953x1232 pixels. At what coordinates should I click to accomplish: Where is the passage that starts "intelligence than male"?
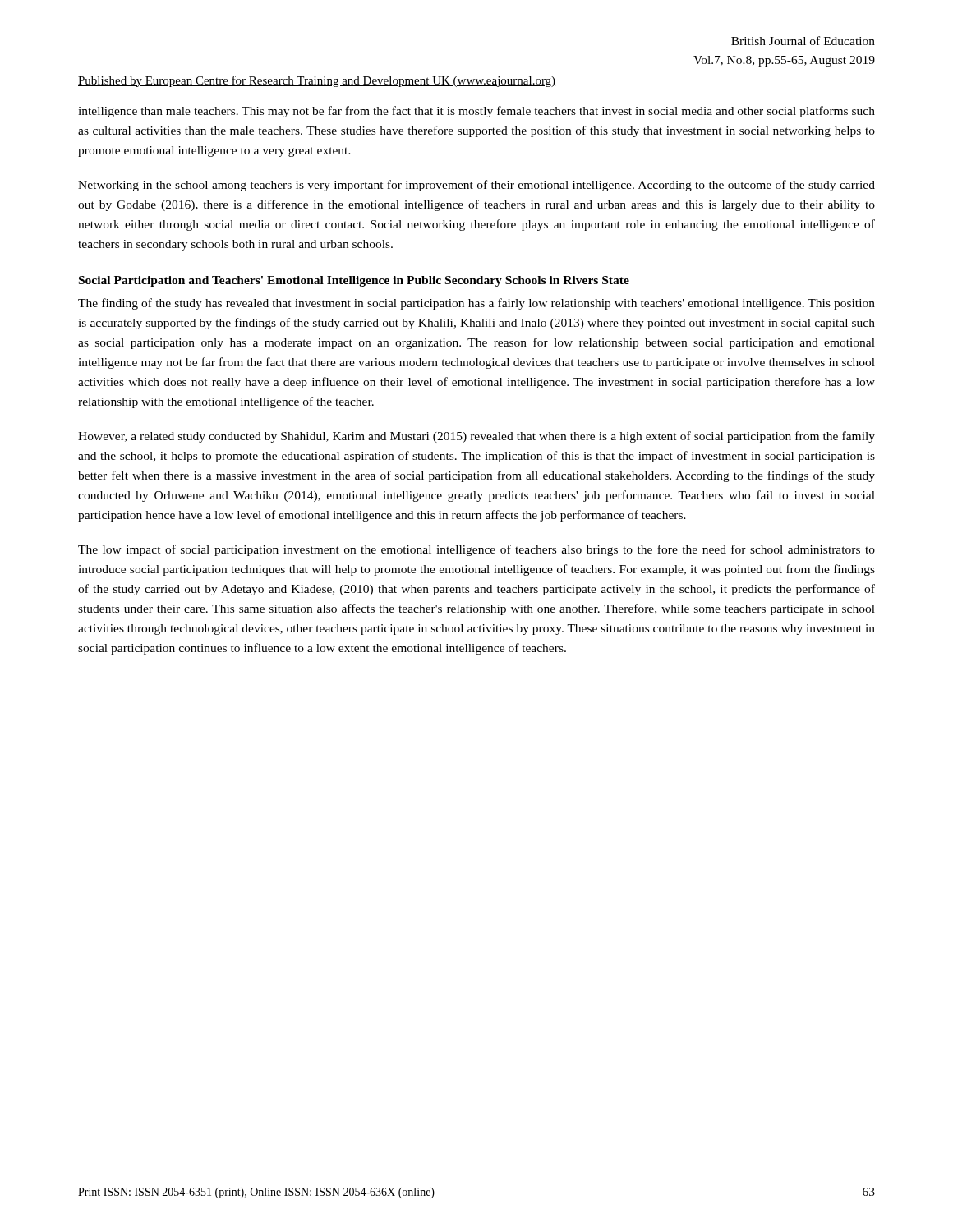click(476, 130)
